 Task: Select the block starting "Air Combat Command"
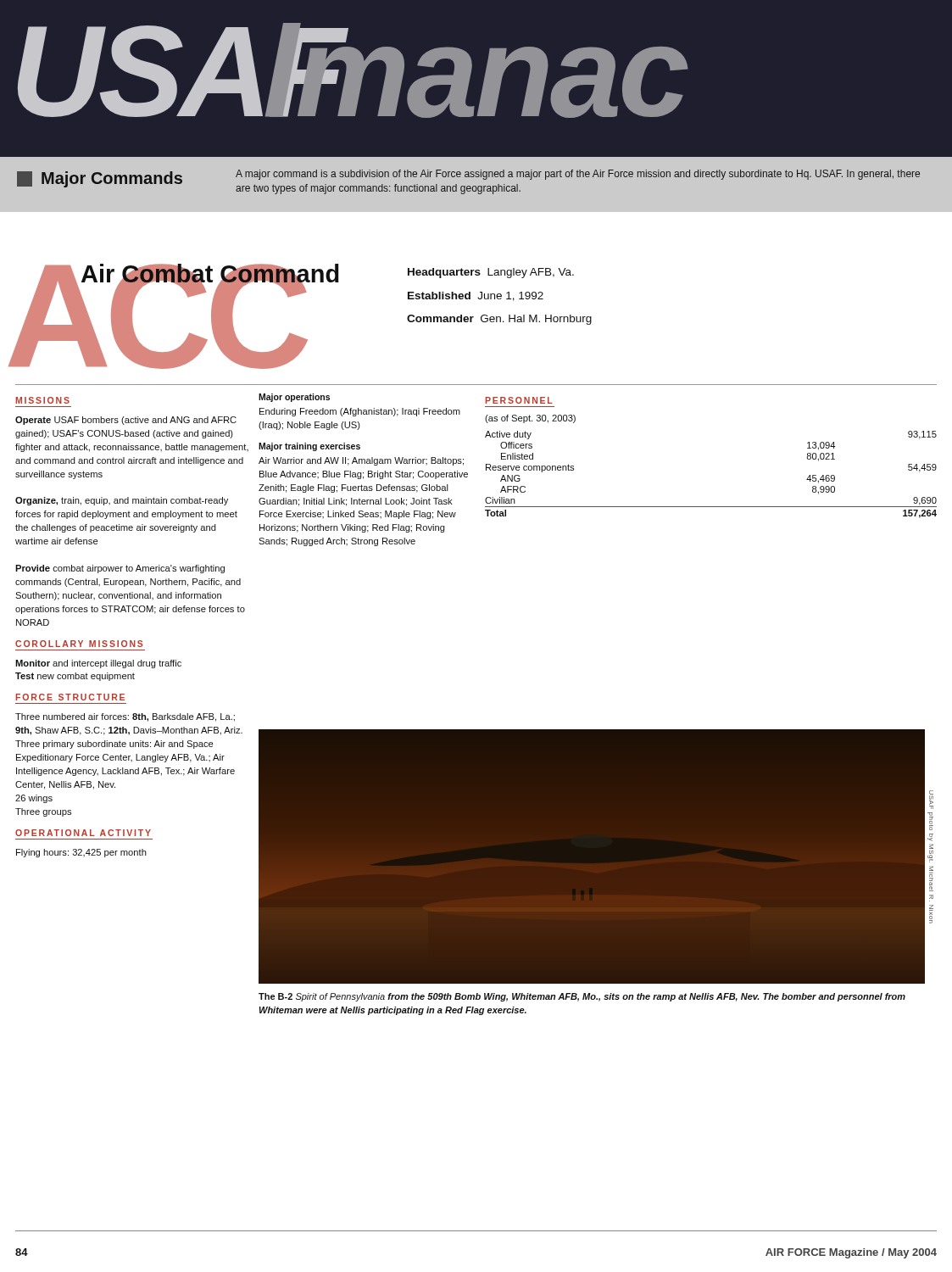(x=210, y=274)
